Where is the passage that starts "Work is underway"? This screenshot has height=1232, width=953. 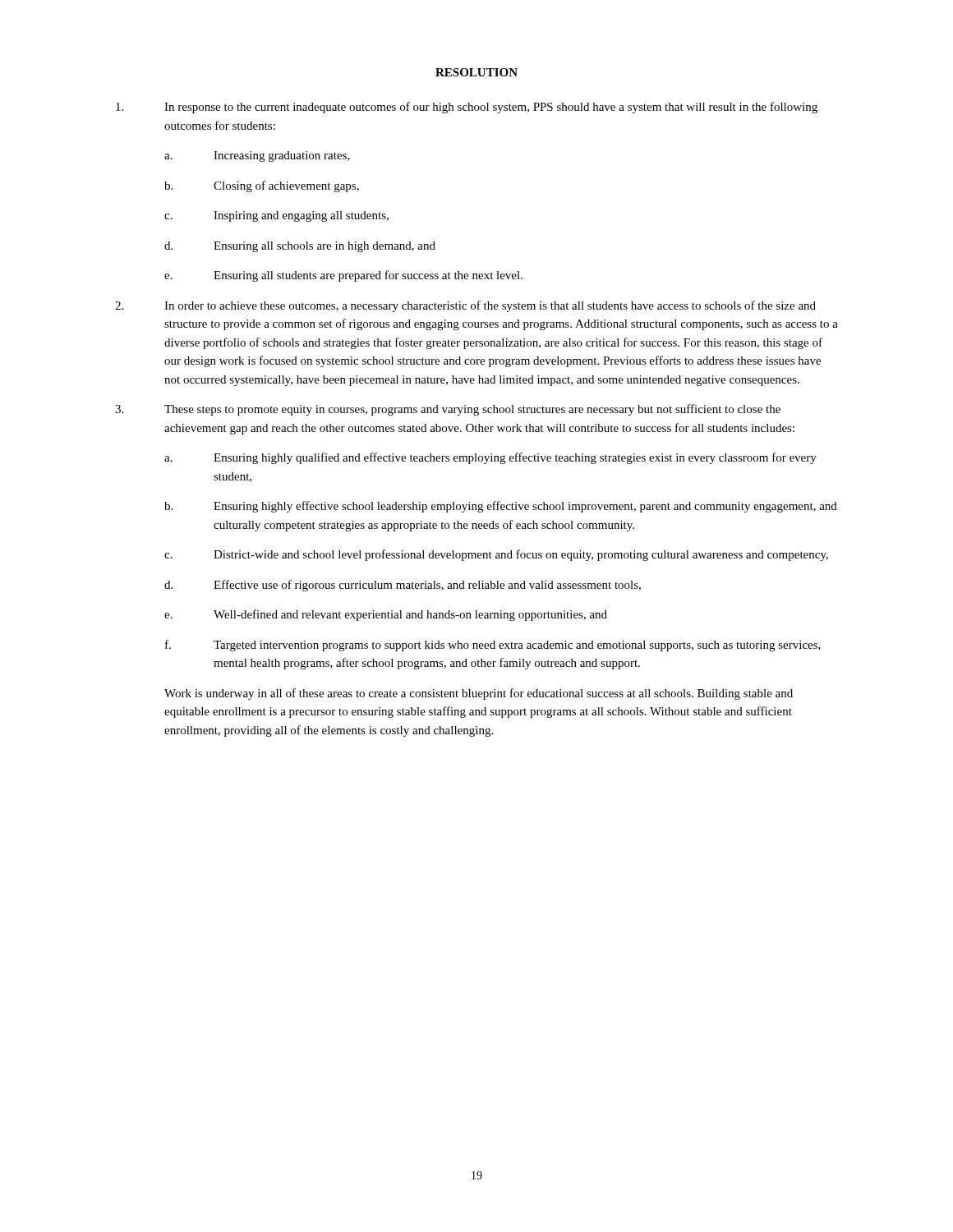(x=479, y=711)
